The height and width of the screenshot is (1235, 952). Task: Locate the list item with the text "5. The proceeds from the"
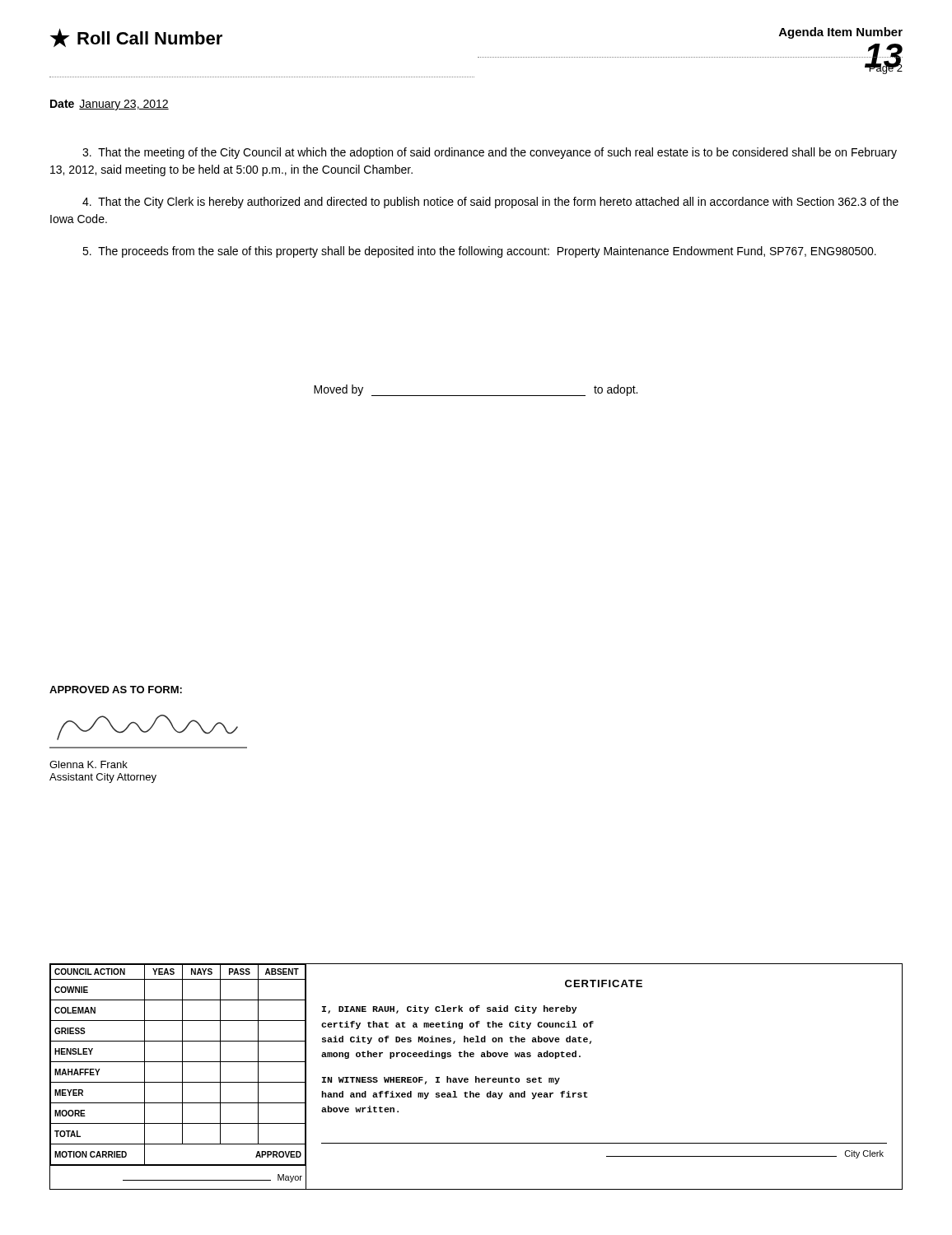(480, 251)
